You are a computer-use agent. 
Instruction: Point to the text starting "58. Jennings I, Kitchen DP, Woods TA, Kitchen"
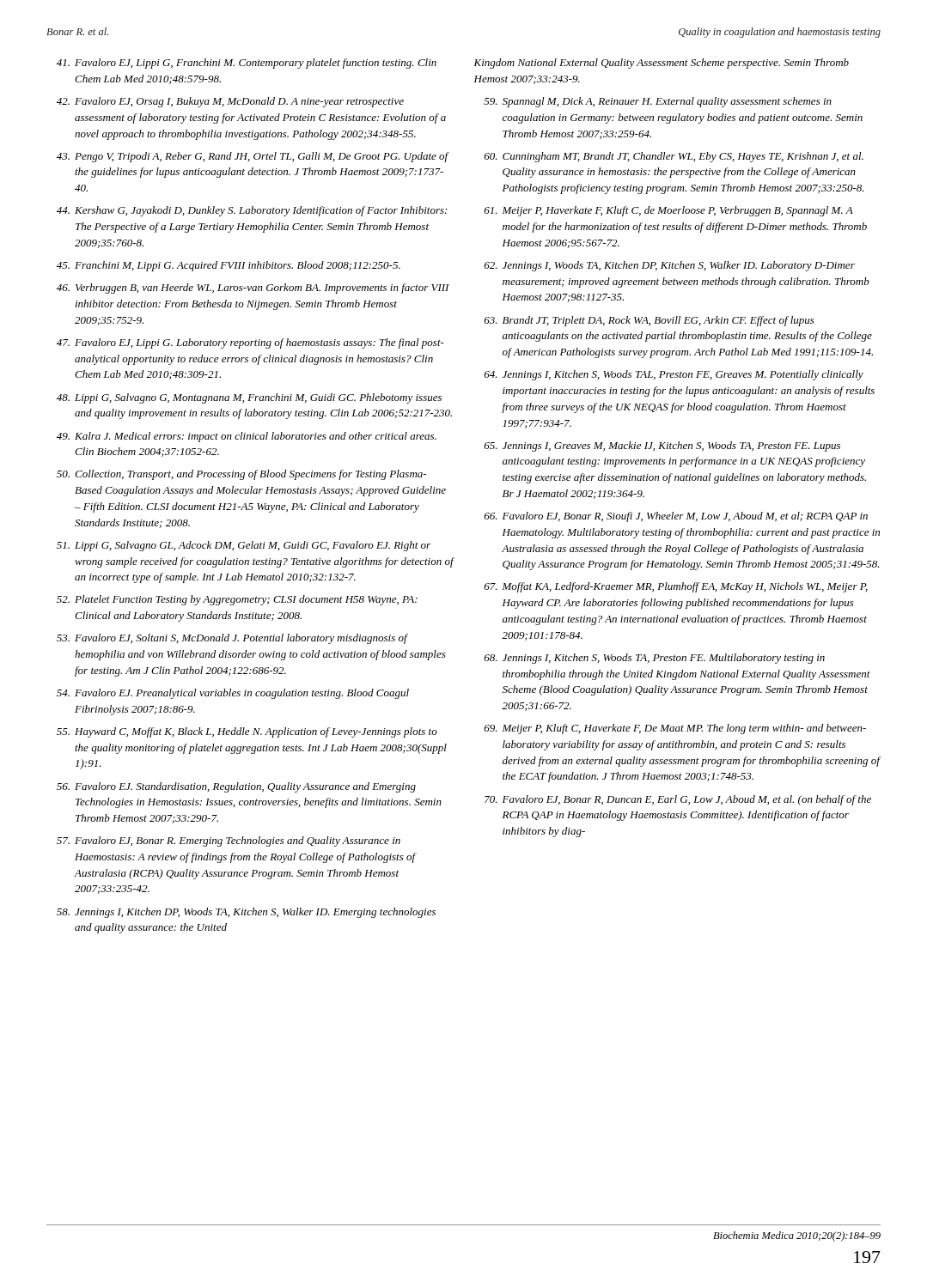(x=250, y=920)
